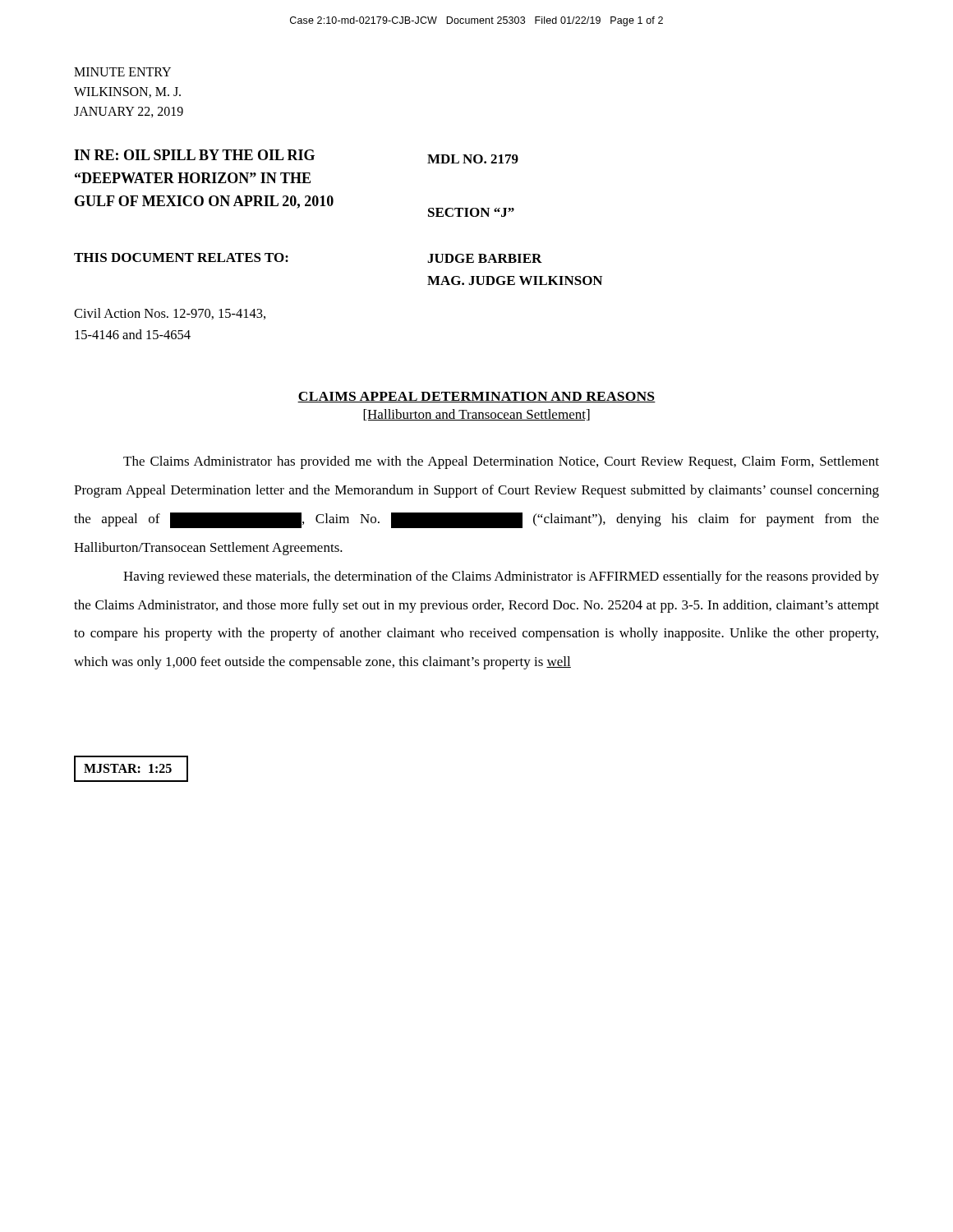Select the text block that reads "Having reviewed these materials,"
The width and height of the screenshot is (953, 1232).
[x=476, y=620]
